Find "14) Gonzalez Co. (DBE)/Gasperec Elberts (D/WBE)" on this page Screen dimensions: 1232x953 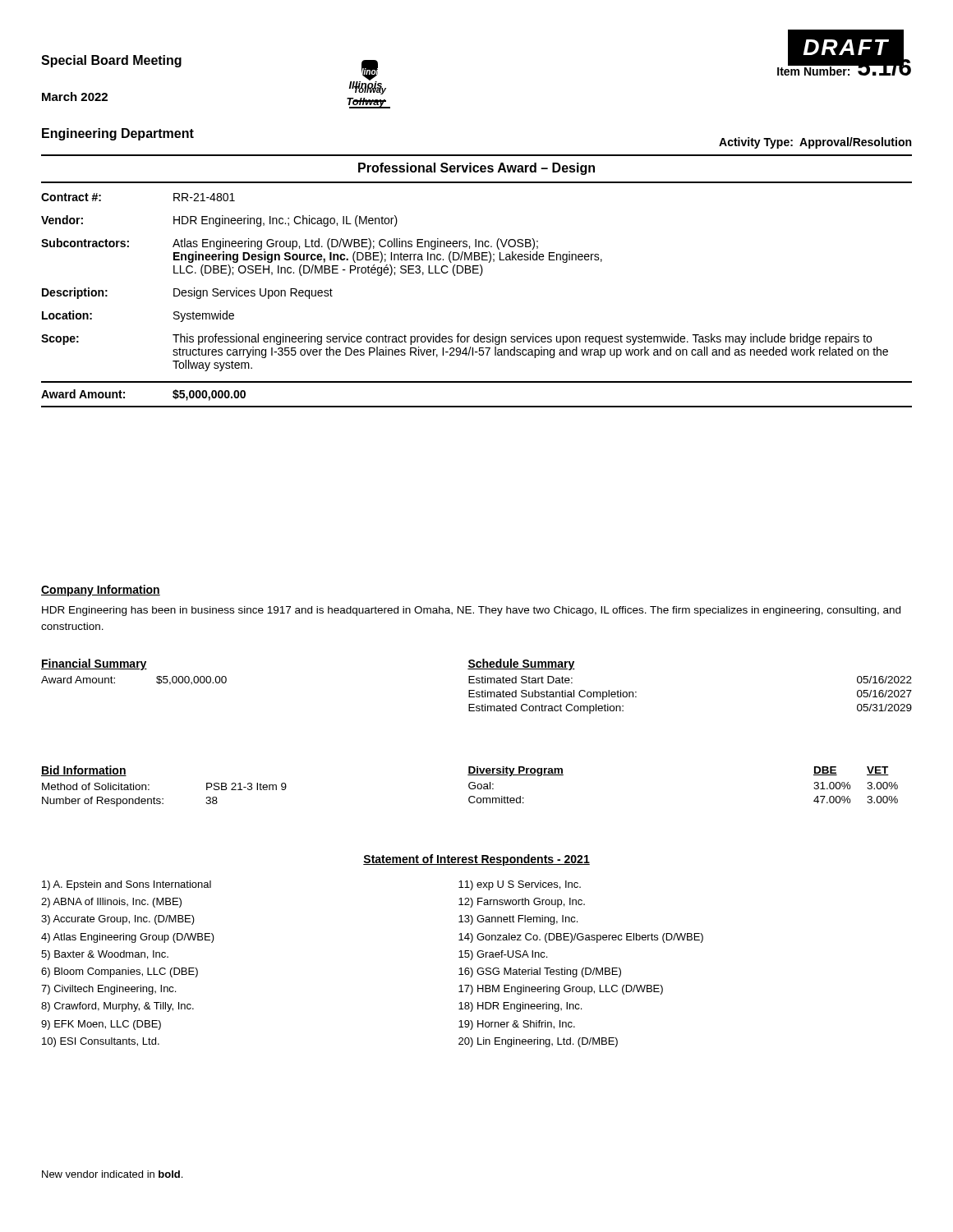[x=581, y=936]
